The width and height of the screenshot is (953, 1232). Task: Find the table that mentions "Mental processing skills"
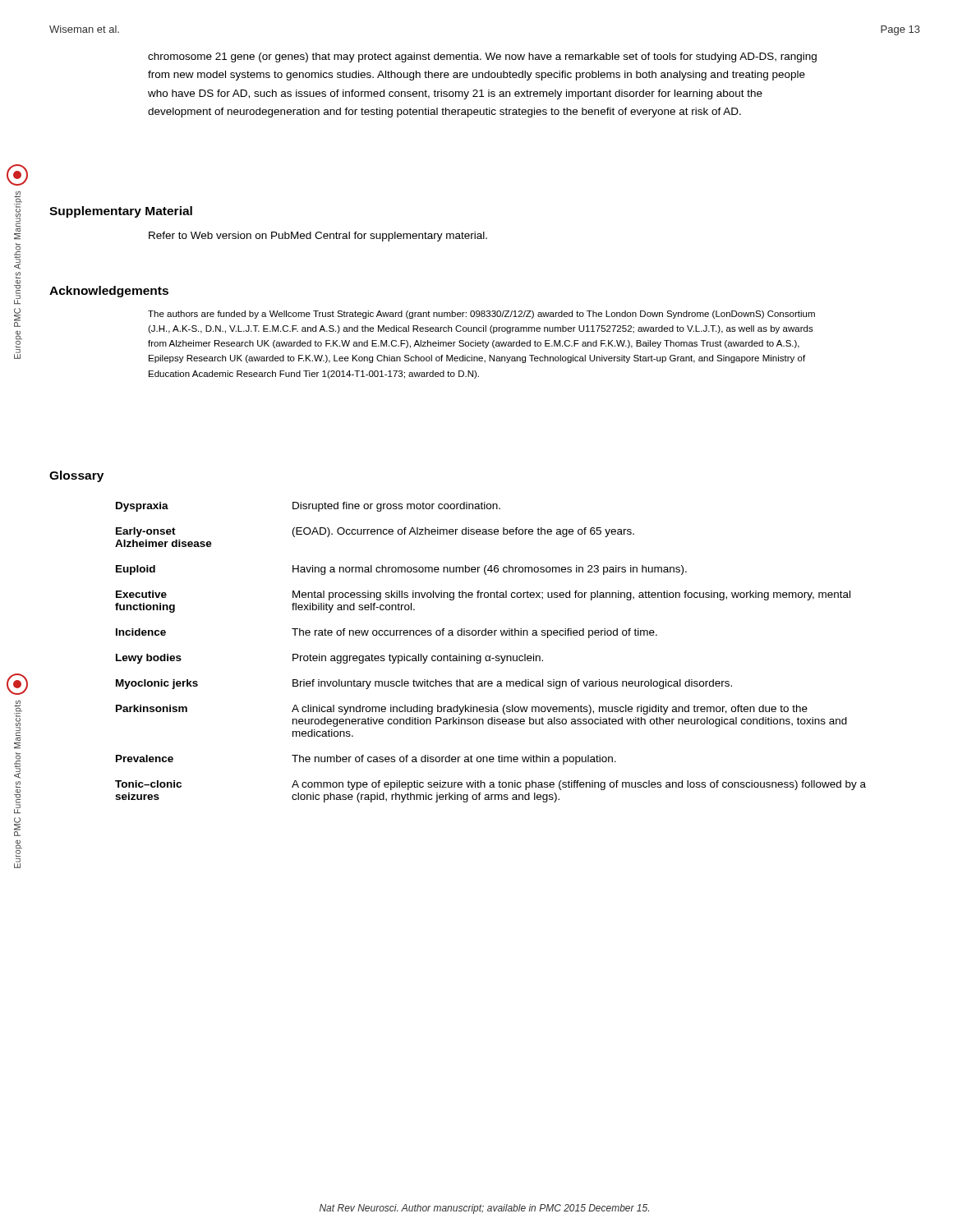point(518,651)
